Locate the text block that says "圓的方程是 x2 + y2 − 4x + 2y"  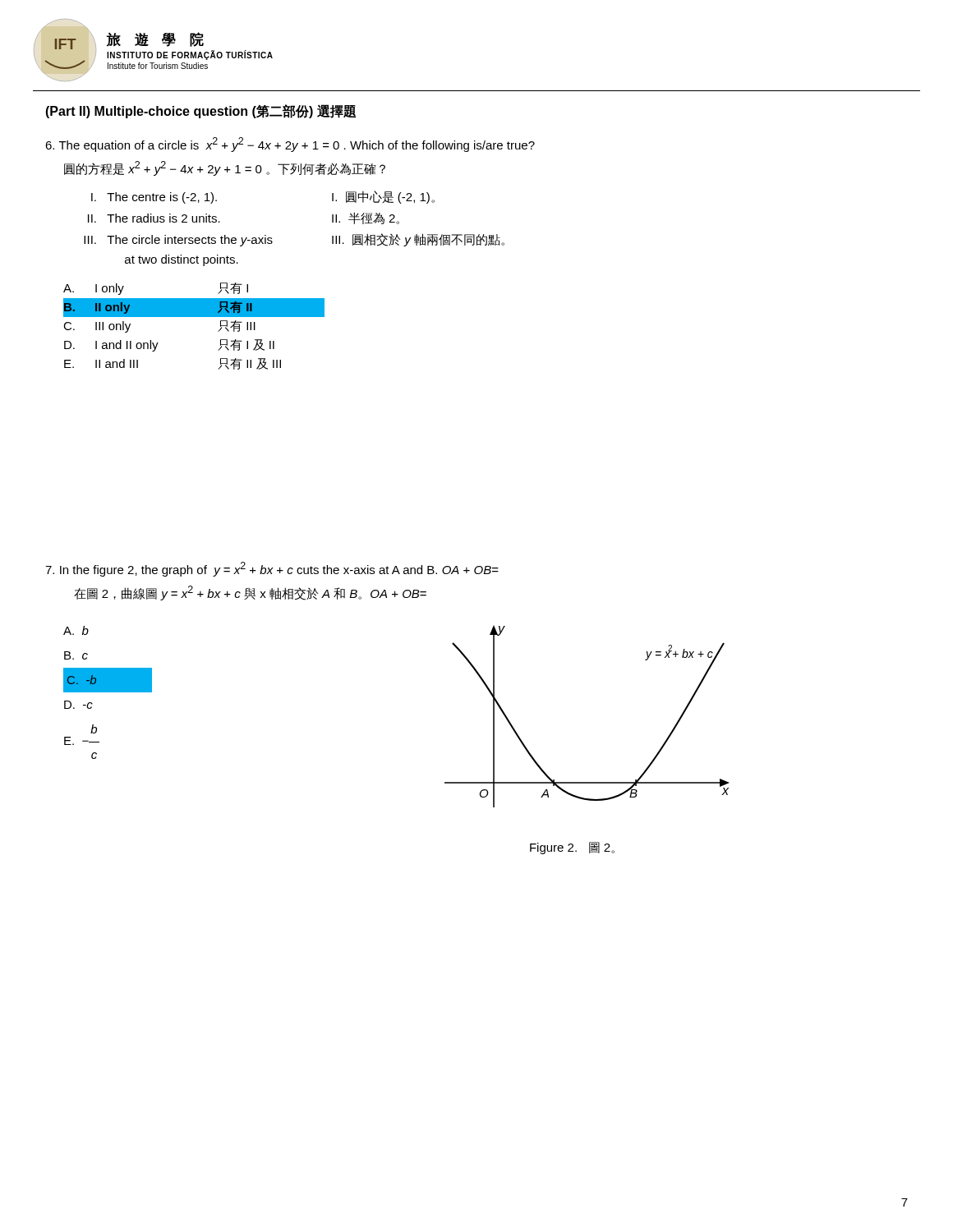click(x=226, y=168)
